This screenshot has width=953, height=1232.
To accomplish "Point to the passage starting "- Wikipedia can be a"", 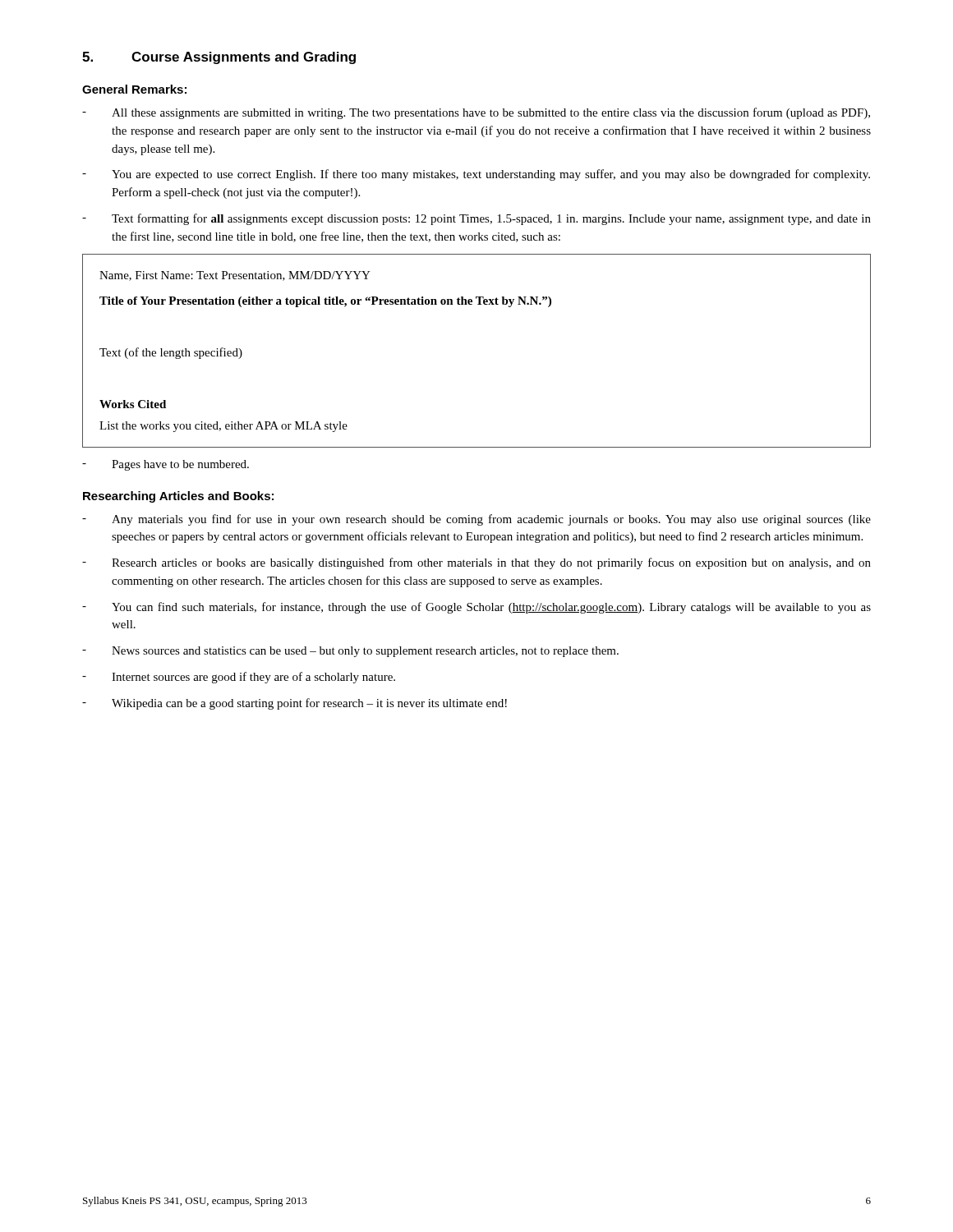I will (x=476, y=703).
